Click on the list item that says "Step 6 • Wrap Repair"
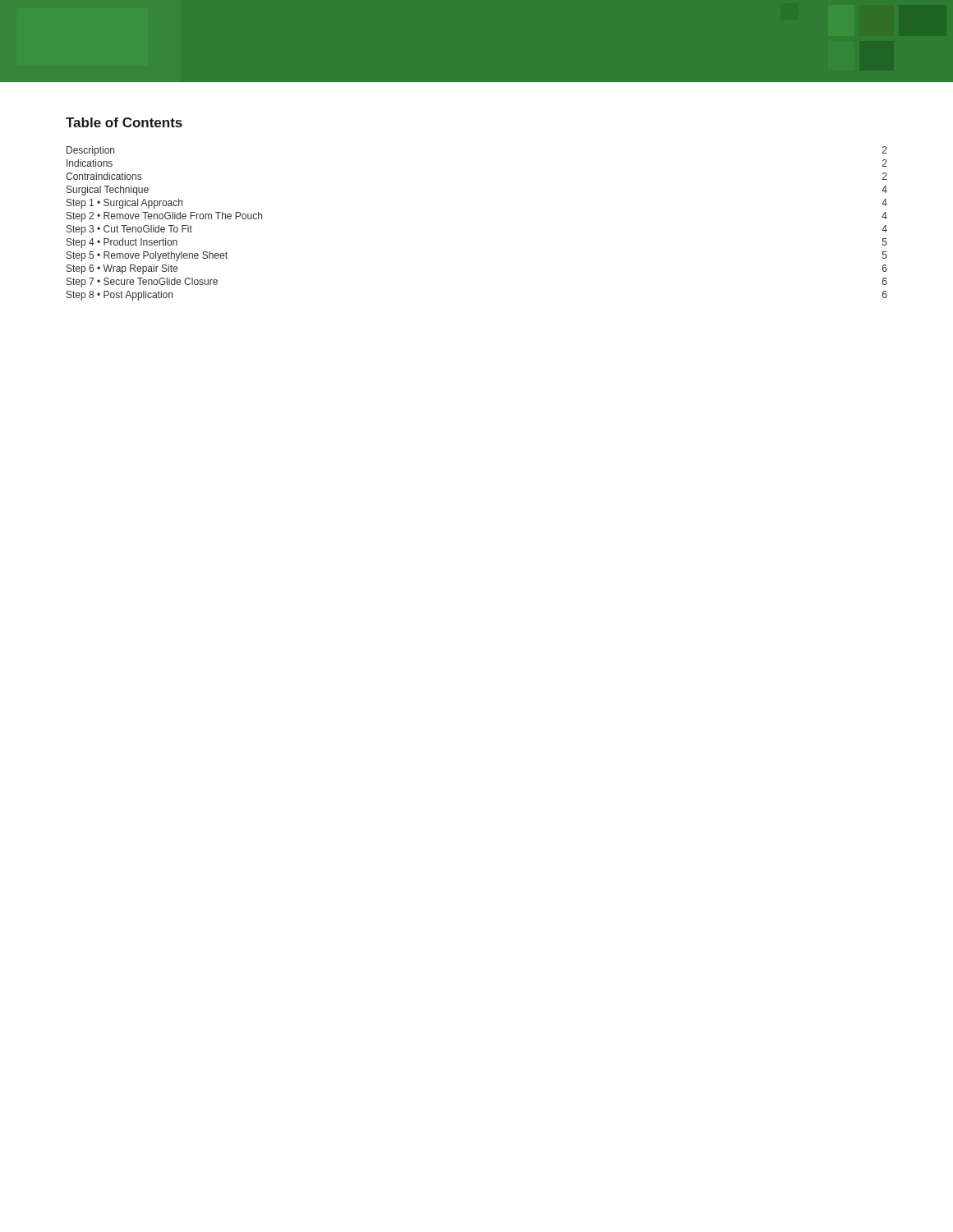The width and height of the screenshot is (953, 1232). [x=114, y=269]
